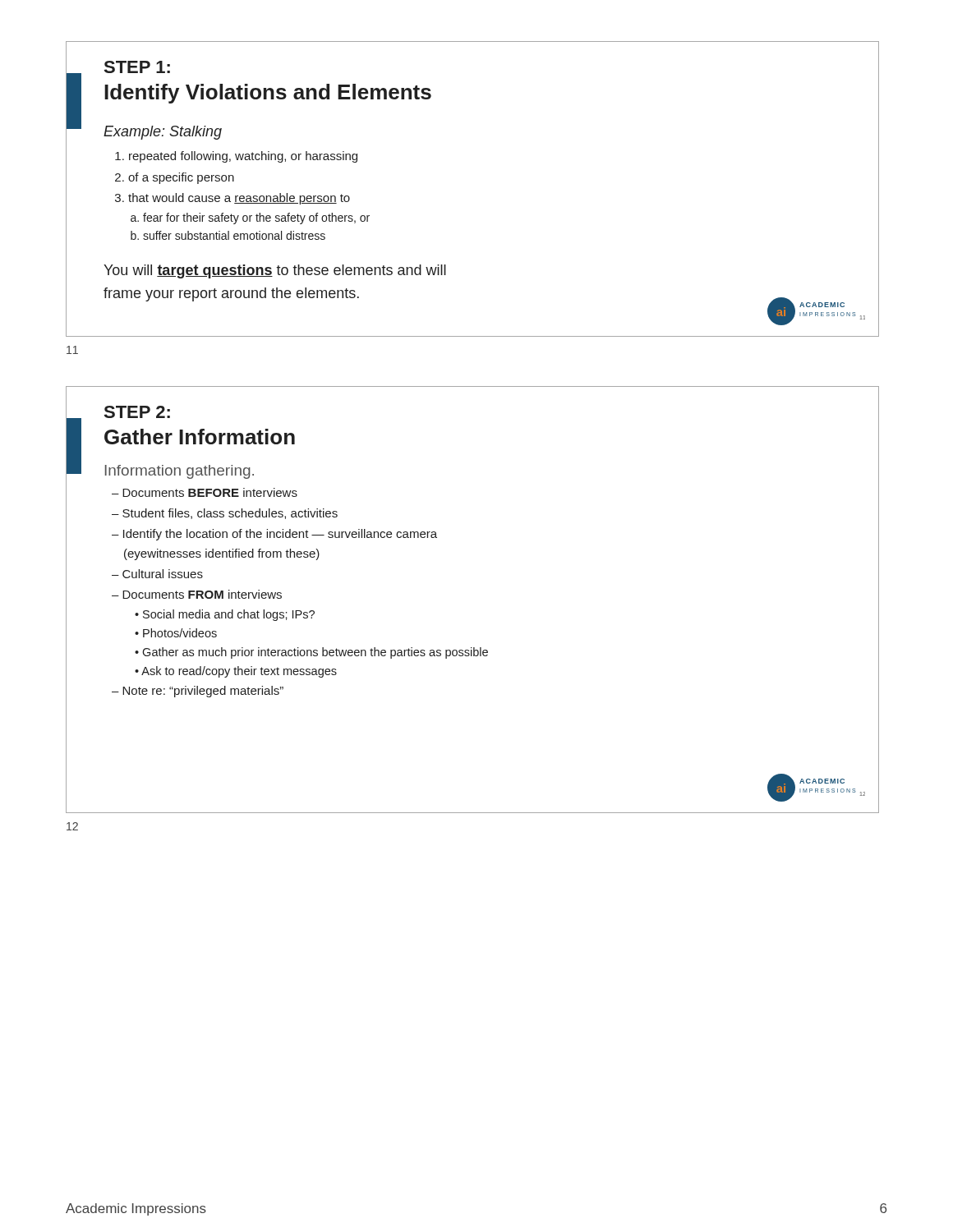
Task: Select the block starting "You will target questions"
Action: 275,282
